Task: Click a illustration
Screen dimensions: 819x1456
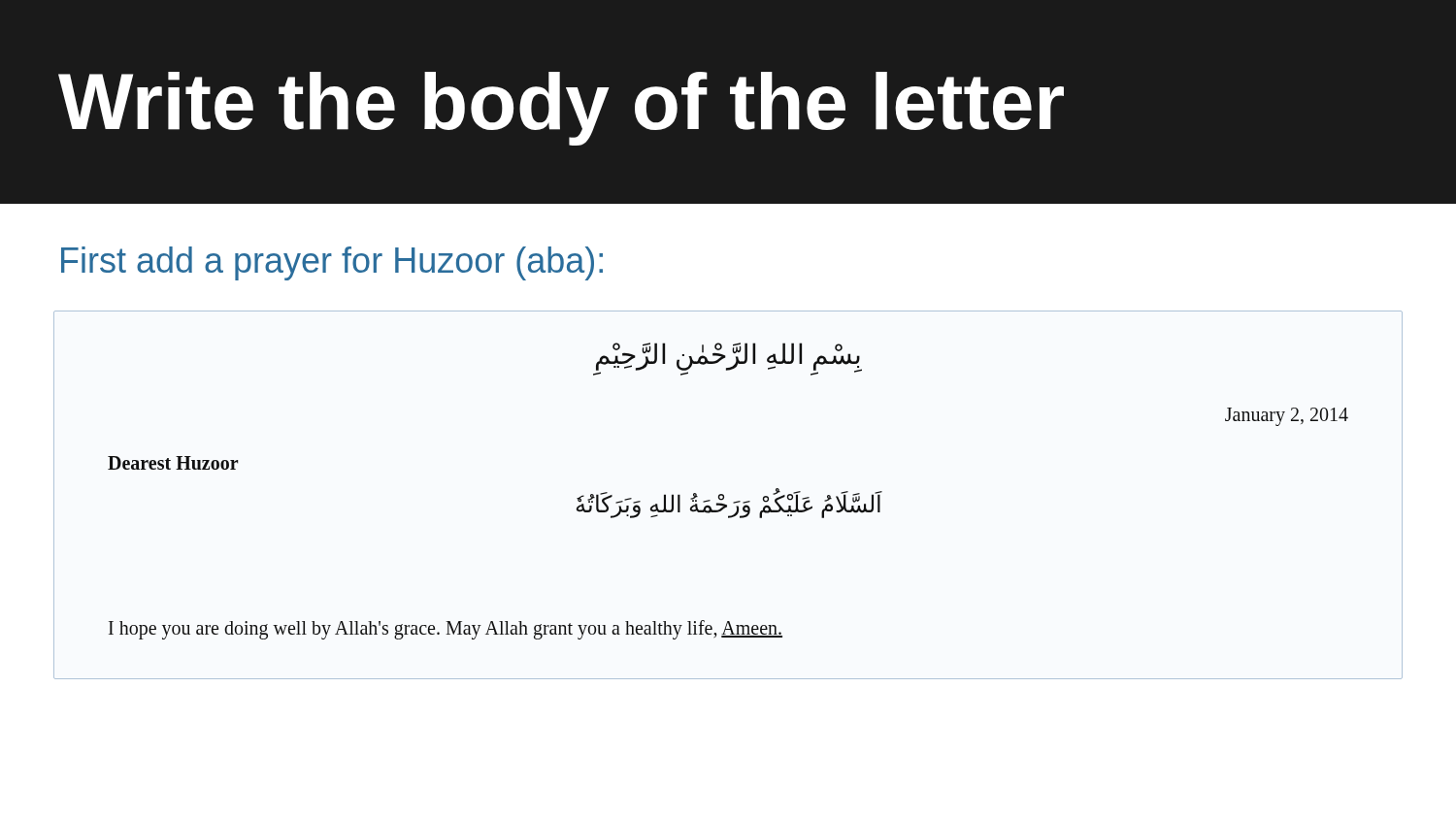Action: [x=728, y=495]
